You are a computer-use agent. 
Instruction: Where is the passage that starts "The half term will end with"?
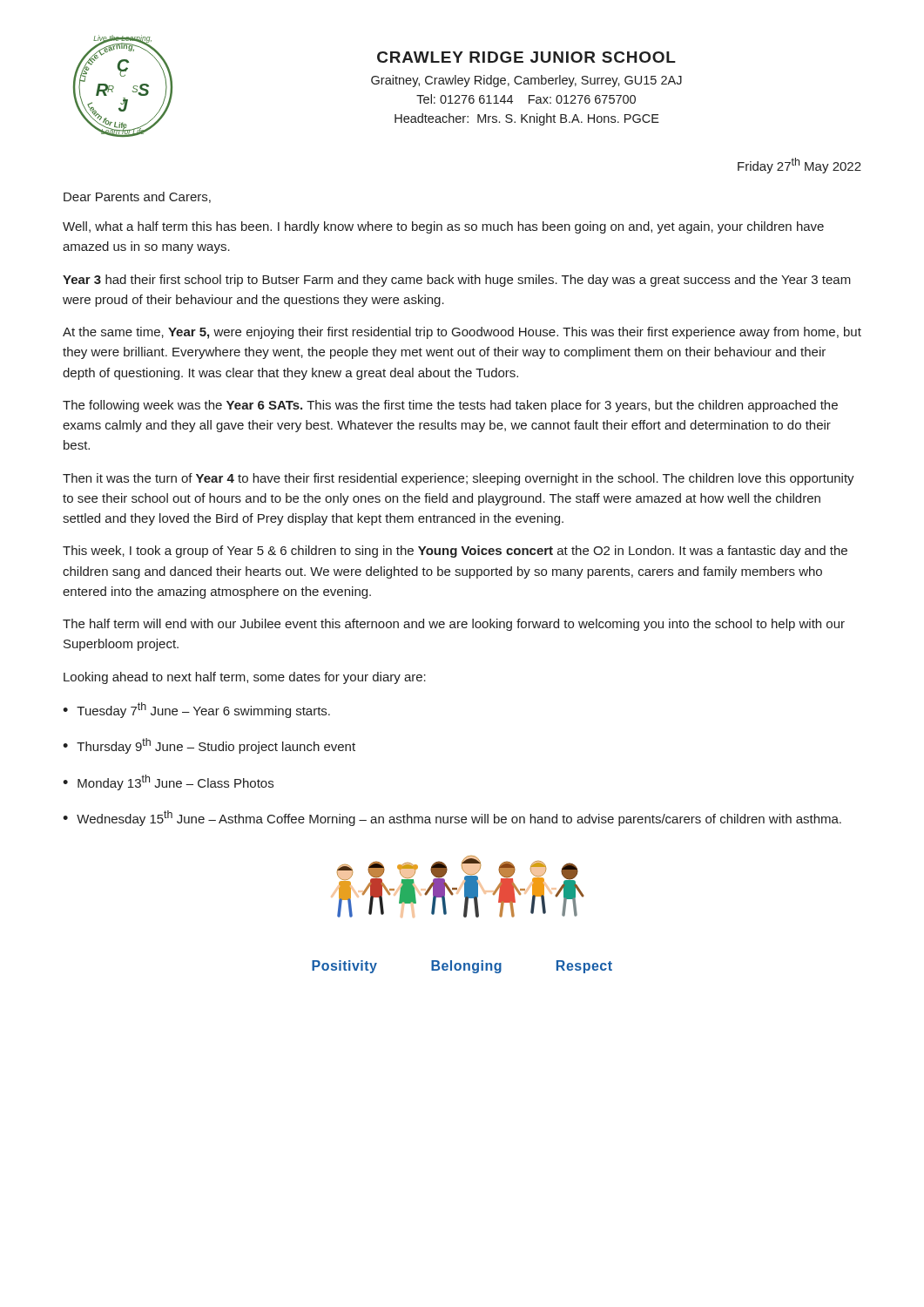tap(454, 634)
